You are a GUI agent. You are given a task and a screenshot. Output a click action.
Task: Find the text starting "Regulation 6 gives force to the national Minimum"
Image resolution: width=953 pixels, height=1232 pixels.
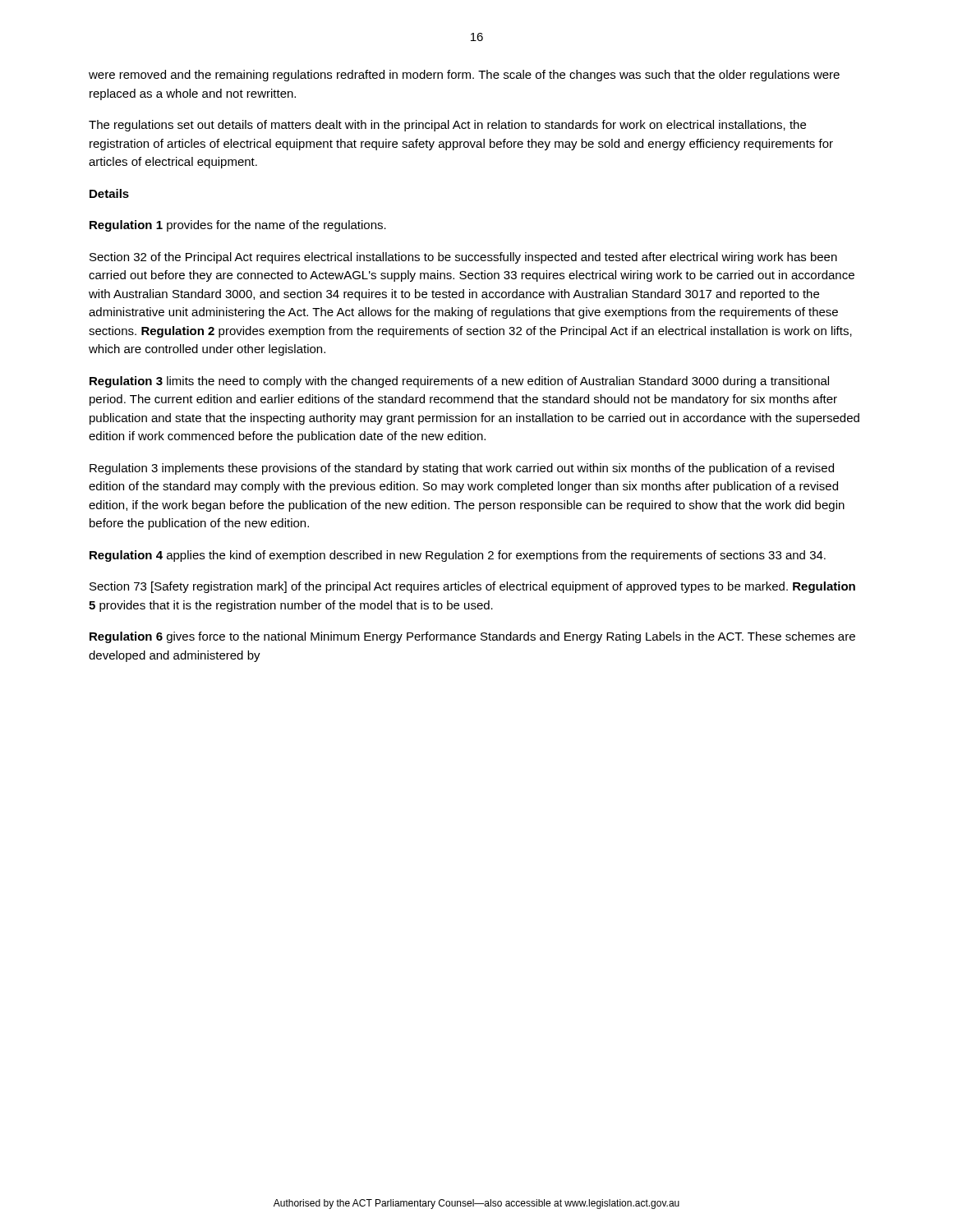476,646
